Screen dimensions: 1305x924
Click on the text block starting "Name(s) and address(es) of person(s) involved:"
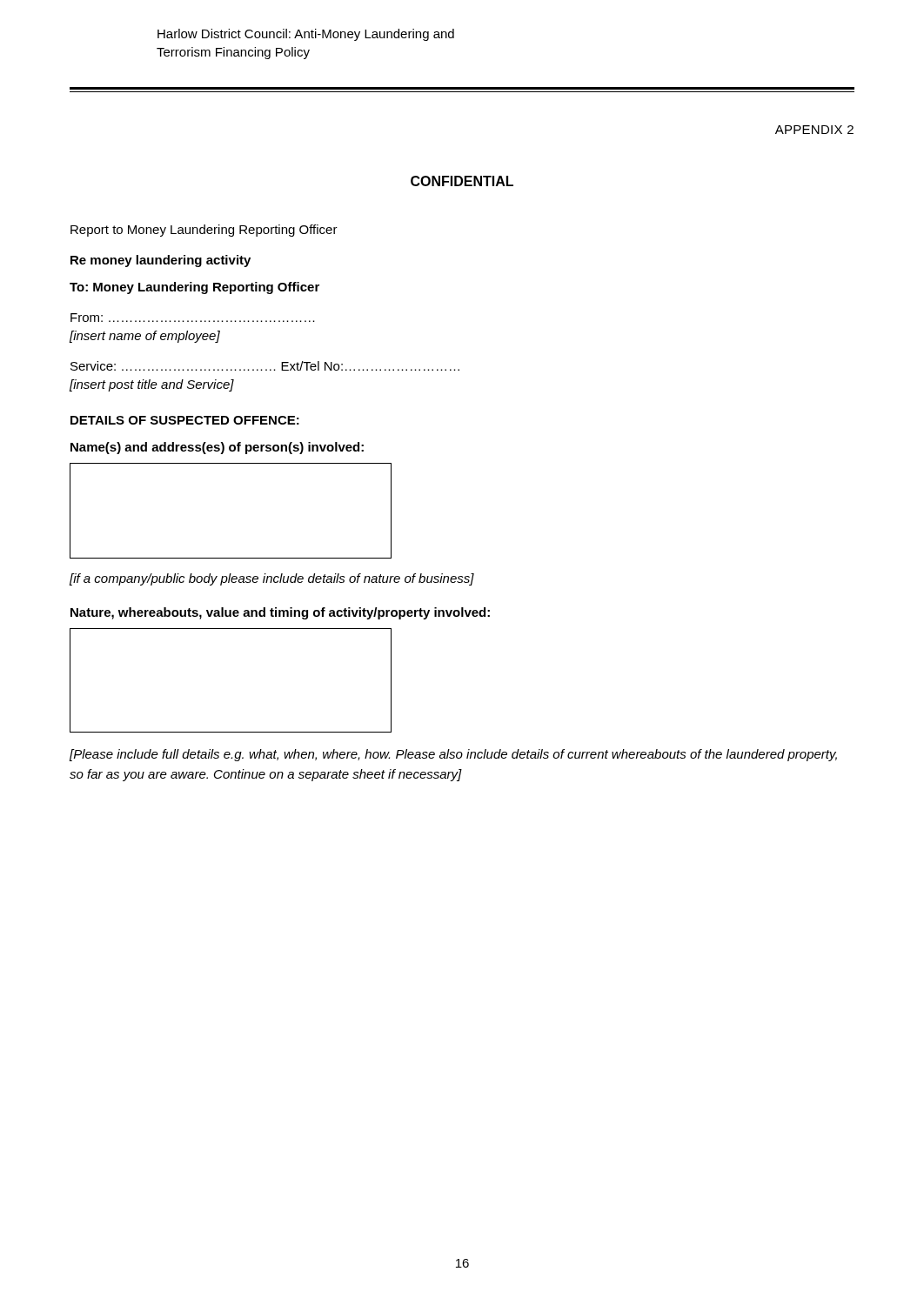(217, 447)
